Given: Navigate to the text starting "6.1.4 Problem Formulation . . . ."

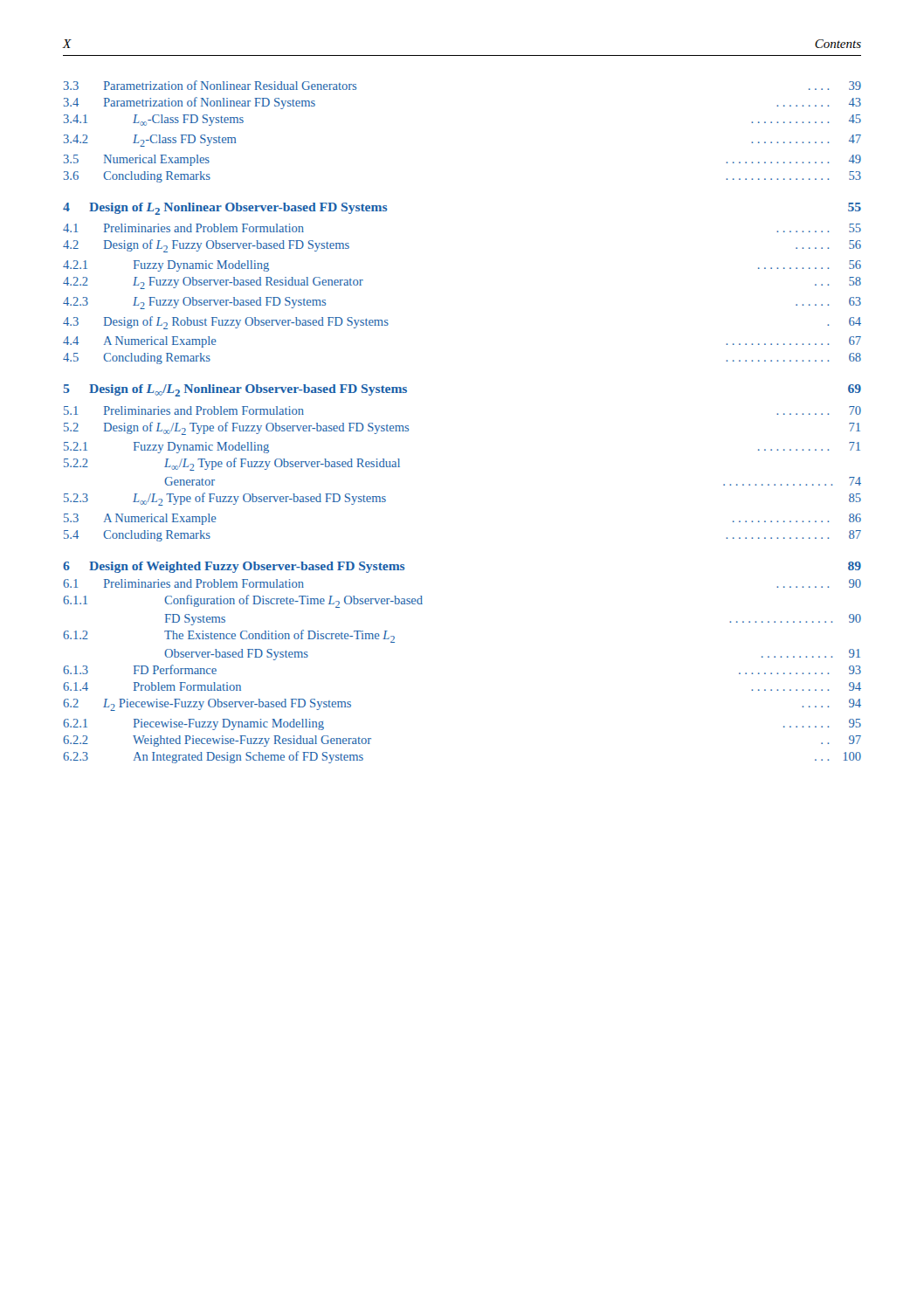Looking at the screenshot, I should (x=76, y=686).
